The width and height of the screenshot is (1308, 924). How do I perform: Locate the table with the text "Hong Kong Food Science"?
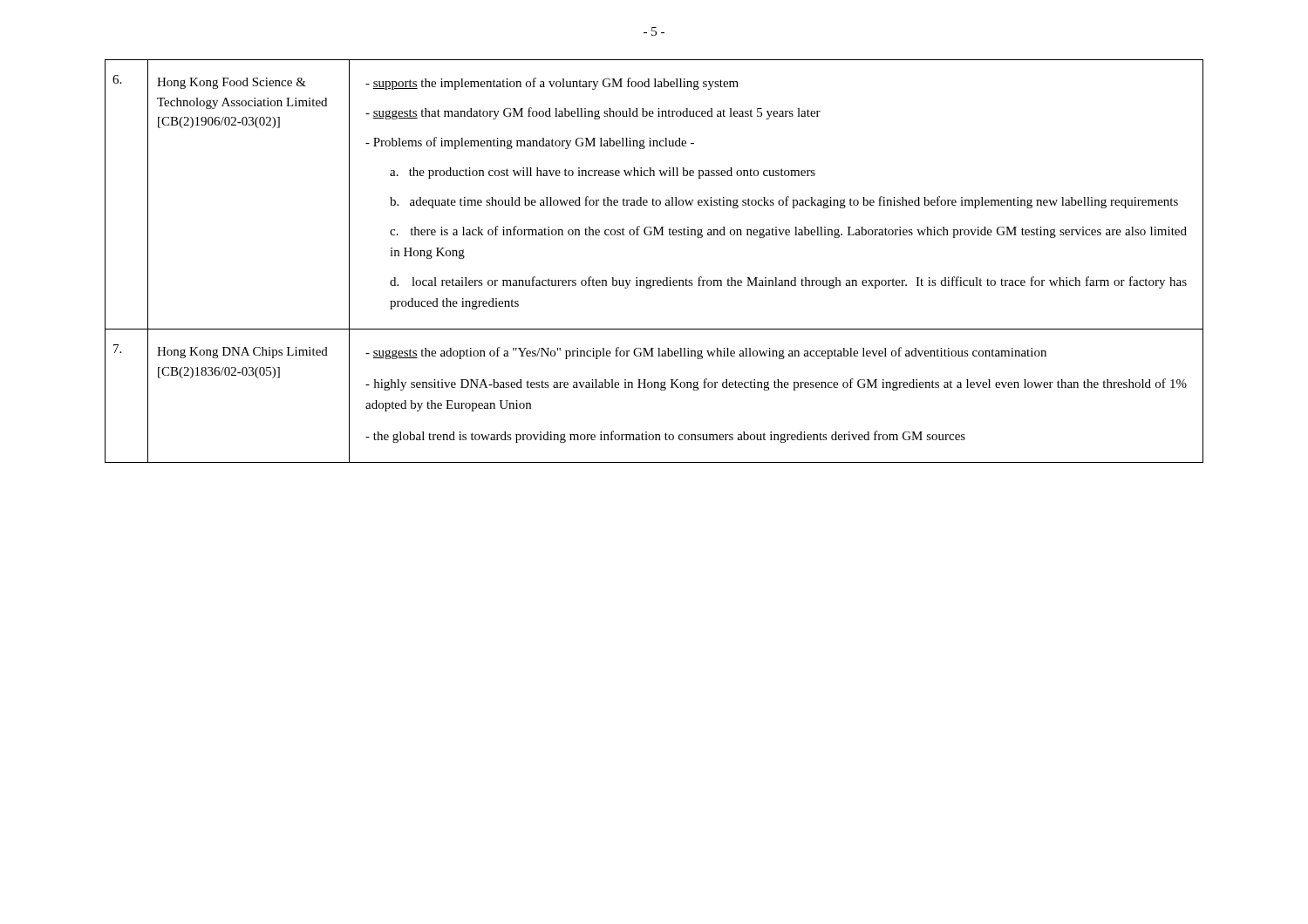(x=654, y=261)
